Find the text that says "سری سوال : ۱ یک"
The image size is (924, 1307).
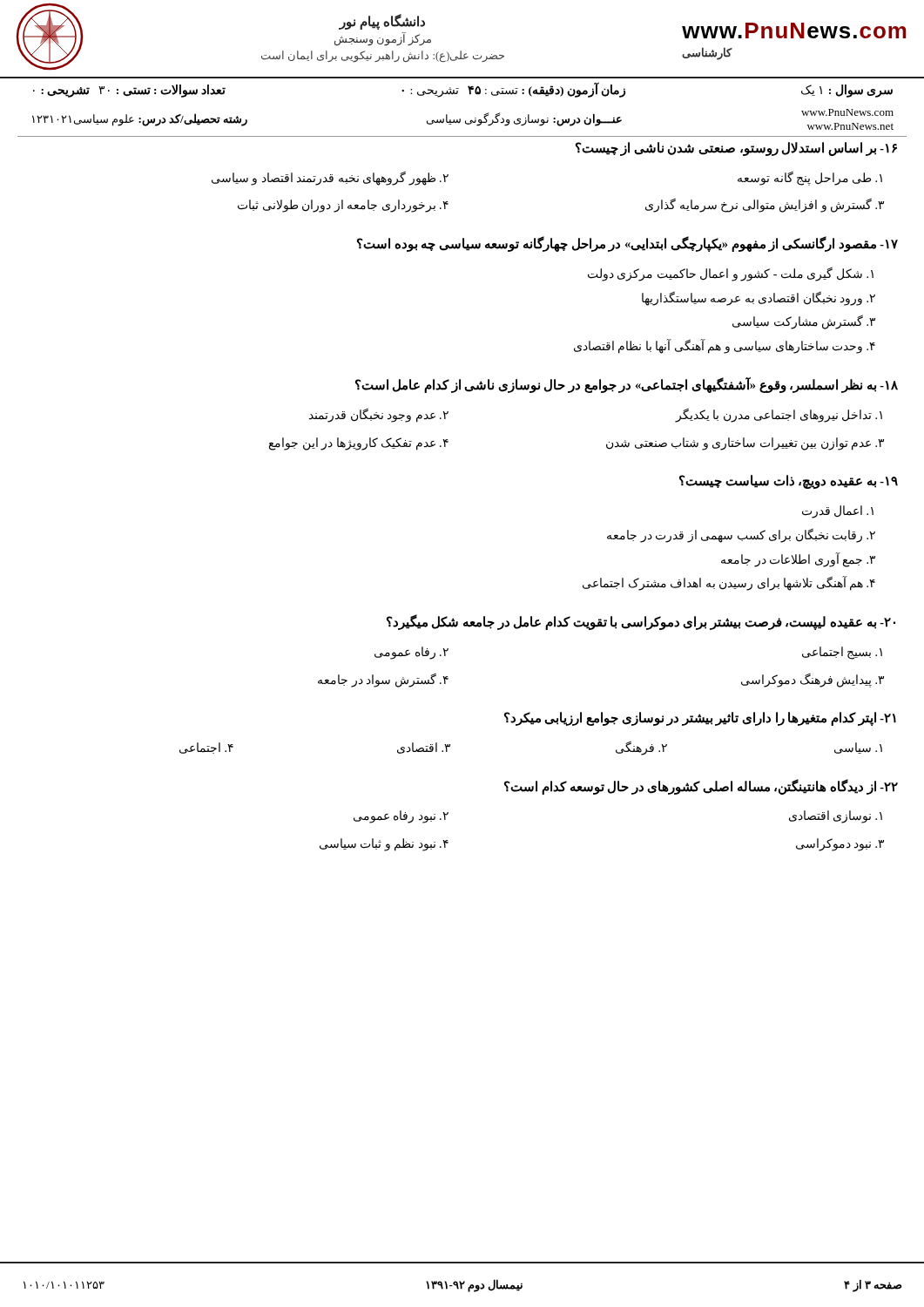pyautogui.click(x=847, y=90)
